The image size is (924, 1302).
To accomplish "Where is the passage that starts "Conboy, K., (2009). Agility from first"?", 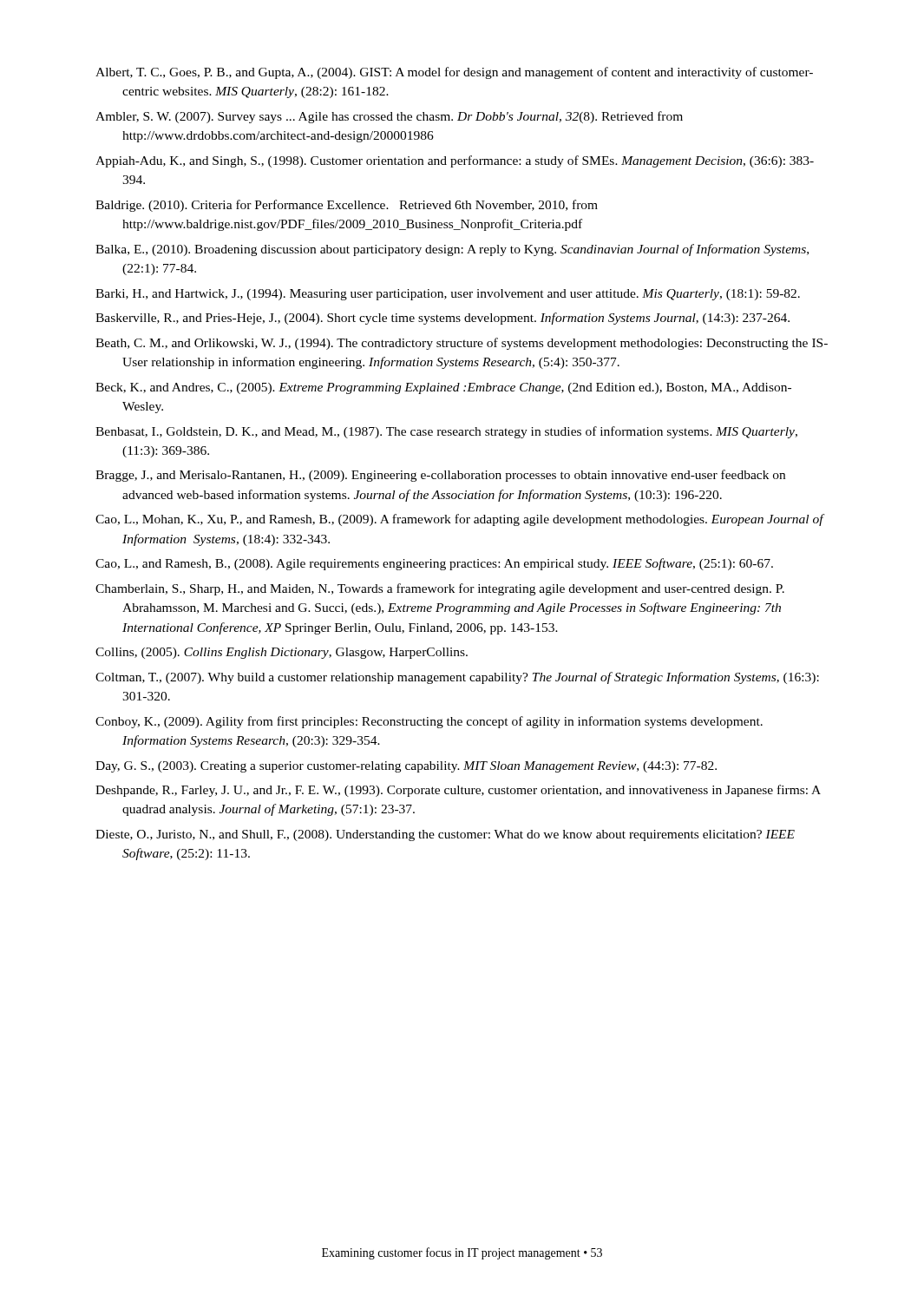I will (x=429, y=730).
